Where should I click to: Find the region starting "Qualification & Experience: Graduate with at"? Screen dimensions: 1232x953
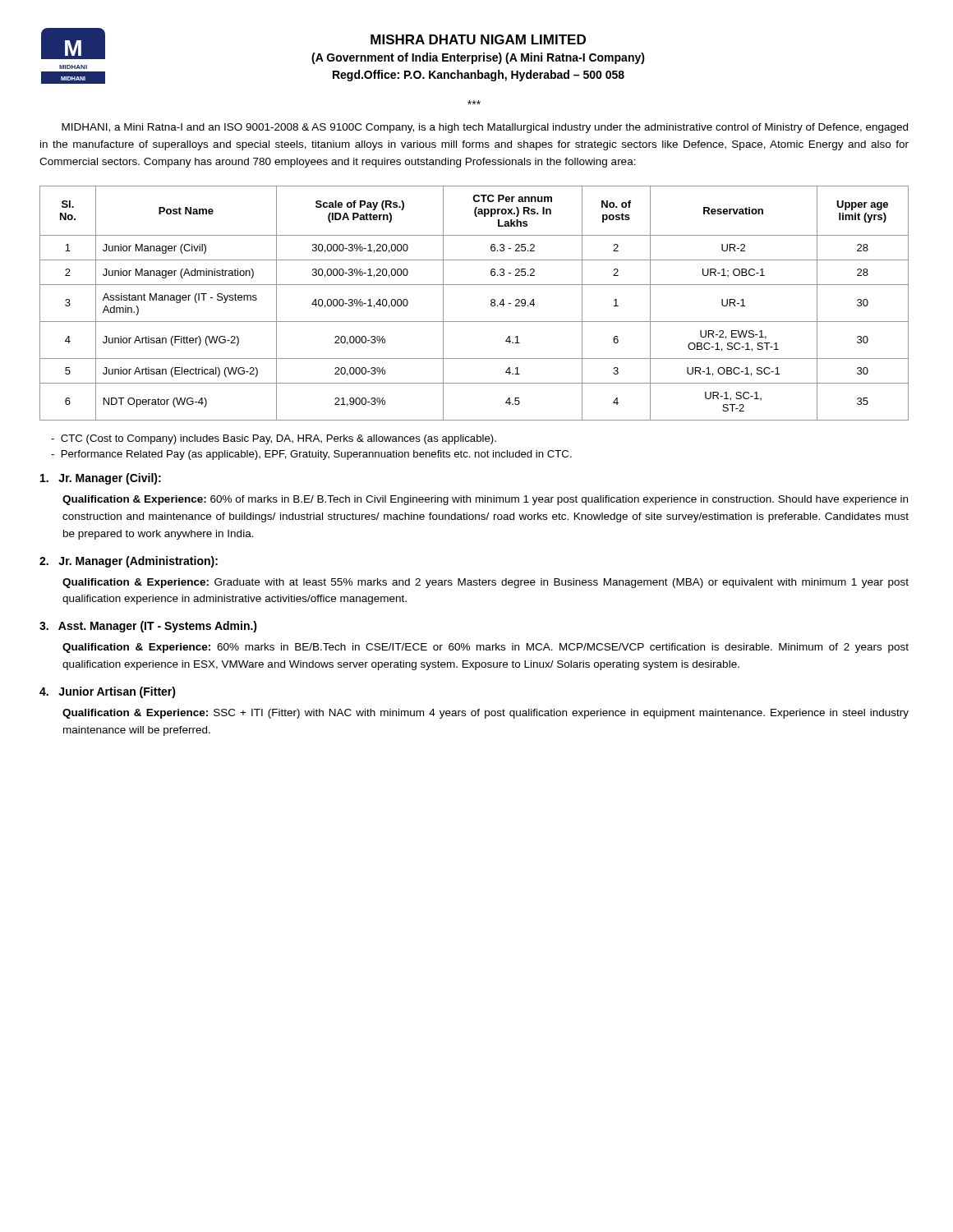tap(486, 590)
